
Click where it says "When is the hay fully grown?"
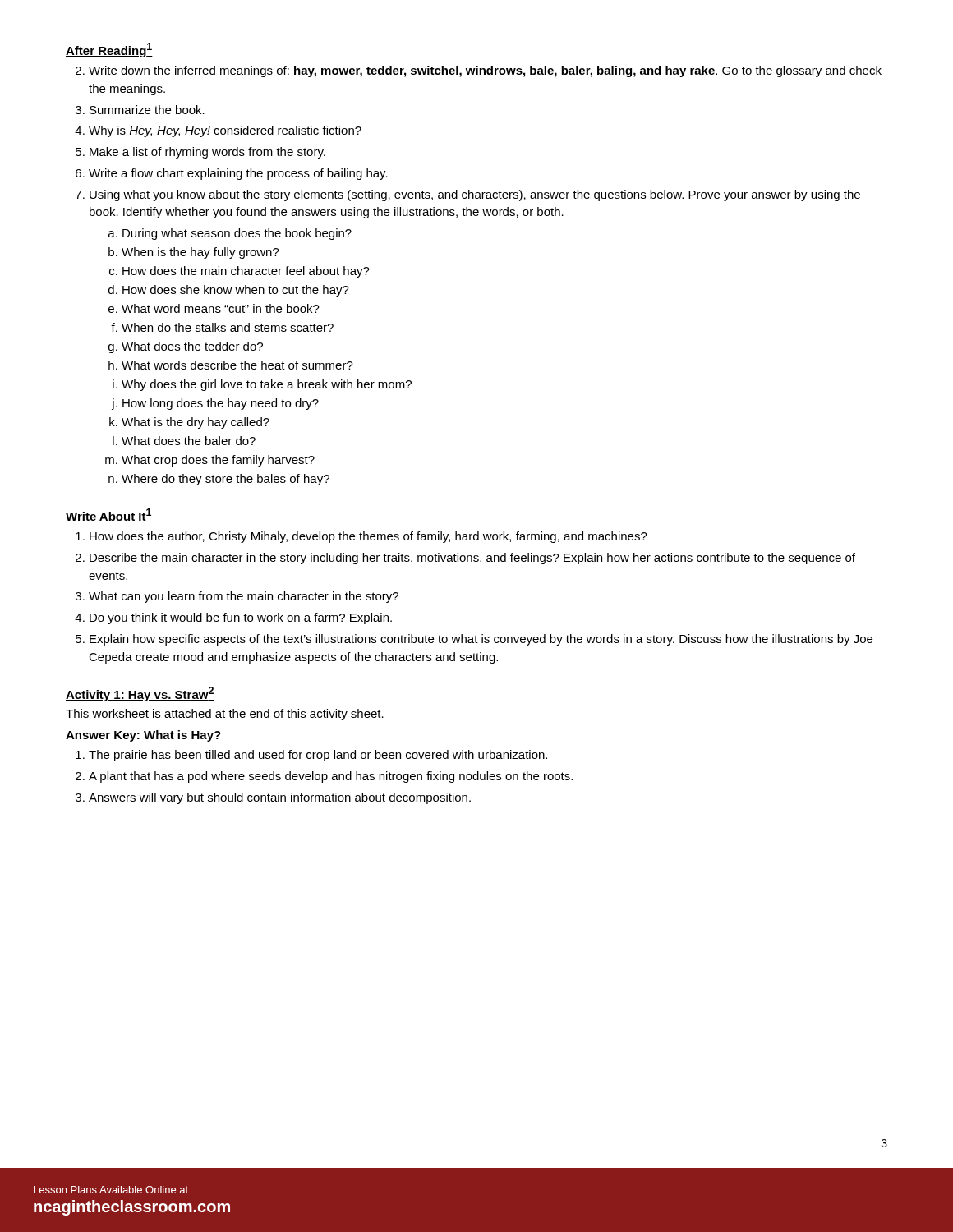pyautogui.click(x=200, y=253)
